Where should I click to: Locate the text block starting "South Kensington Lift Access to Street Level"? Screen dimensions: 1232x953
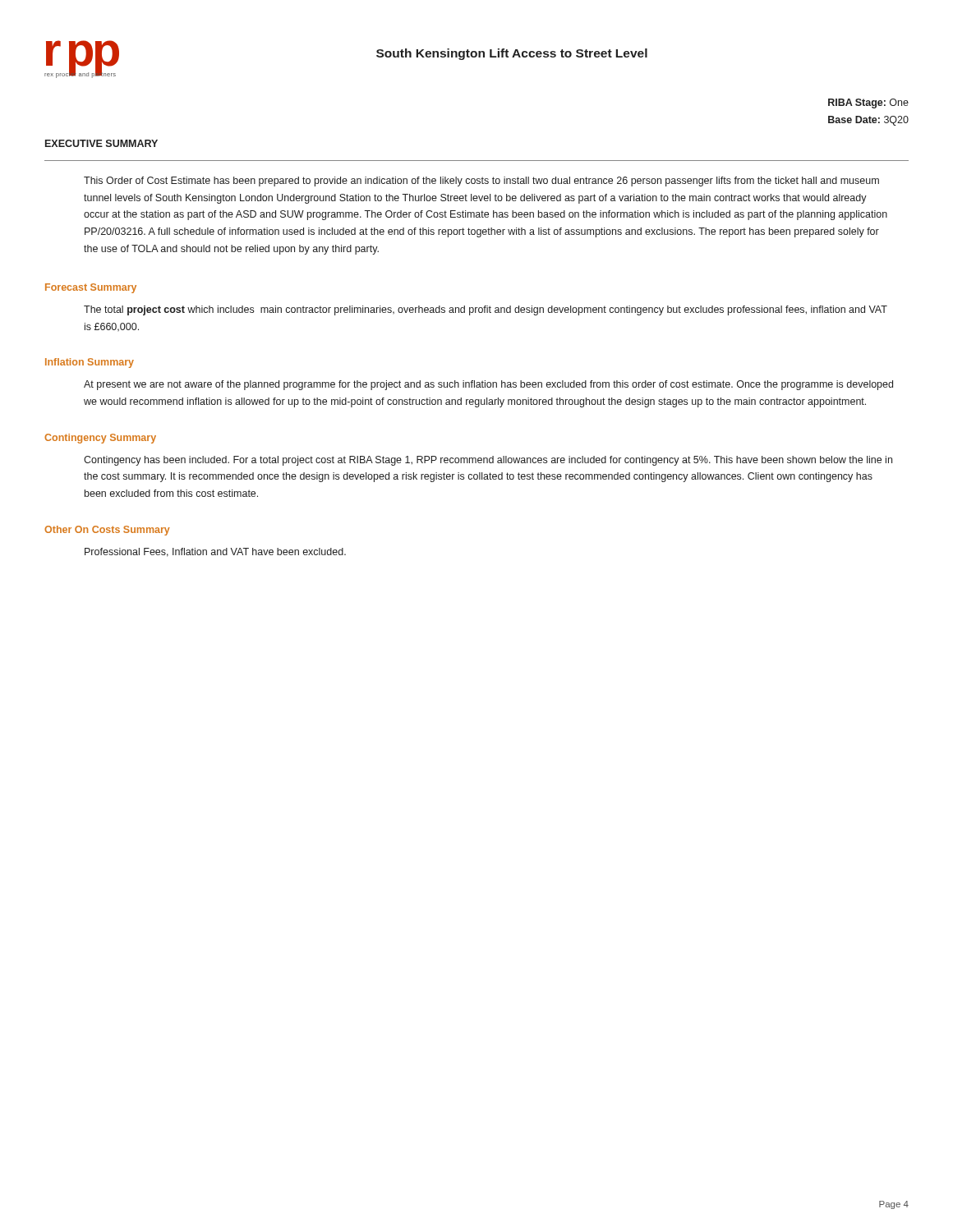(512, 53)
